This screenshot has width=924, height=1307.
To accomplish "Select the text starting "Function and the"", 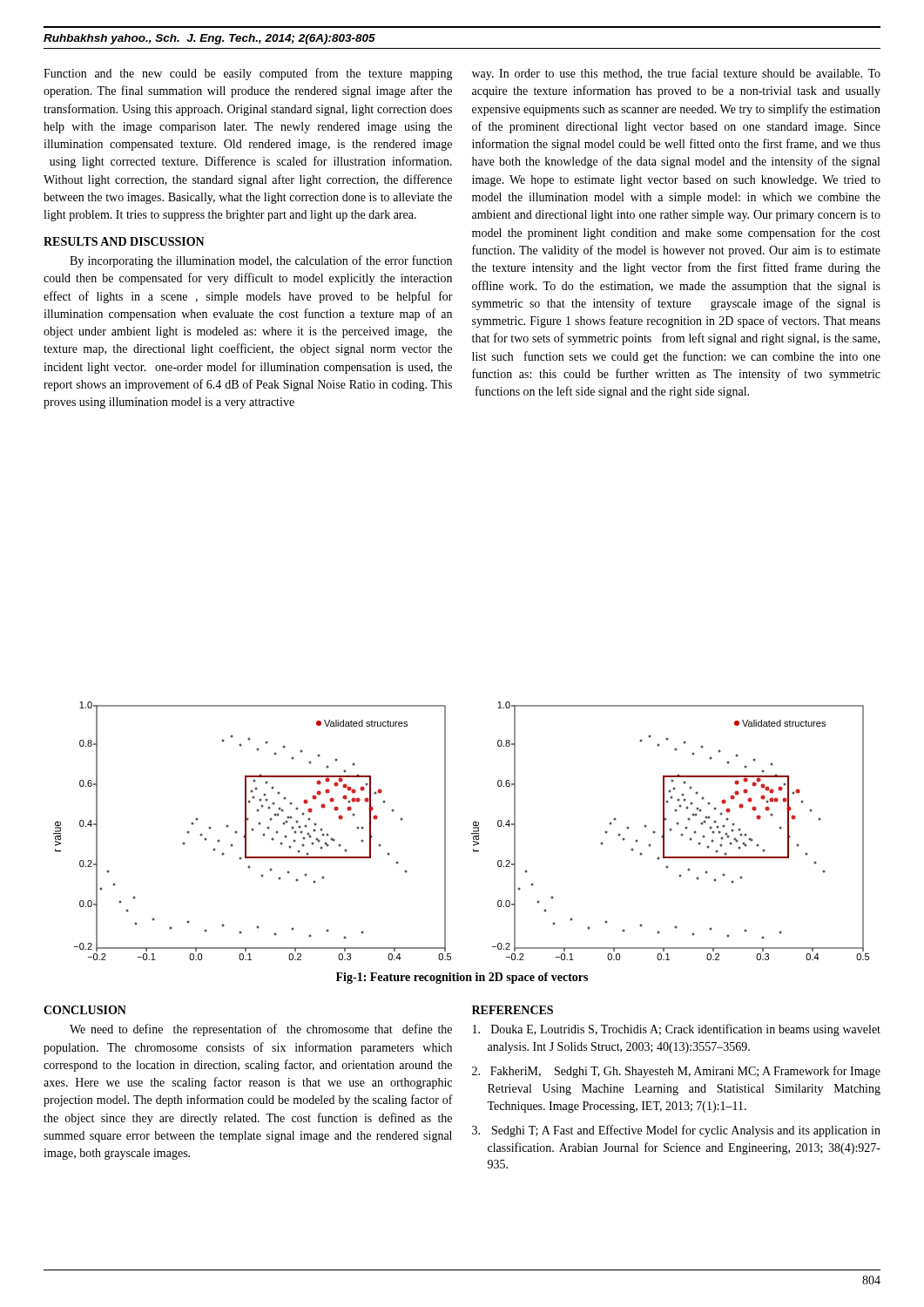I will click(248, 144).
